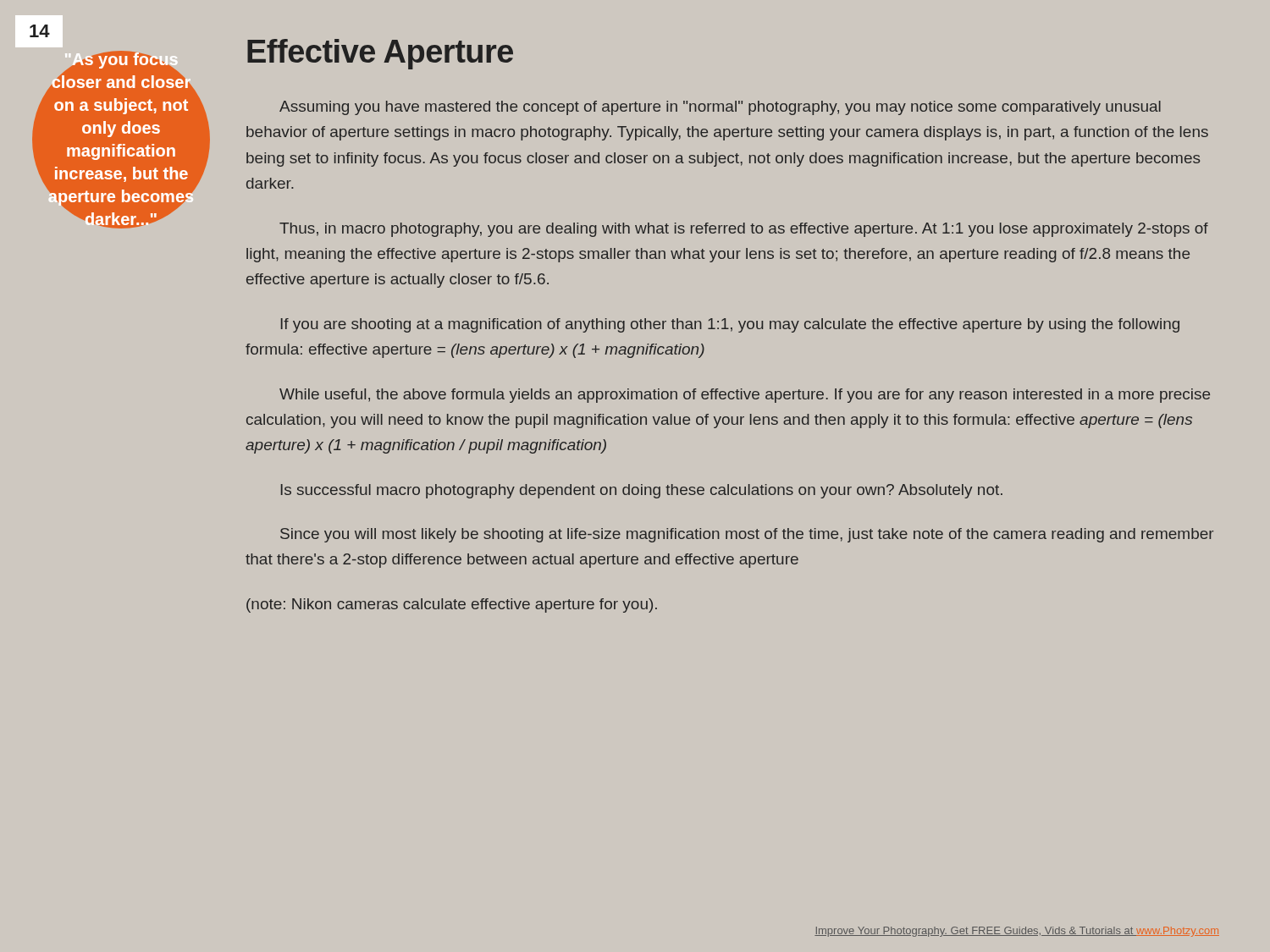Find the text starting "(note: Nikon cameras calculate effective"

(452, 604)
